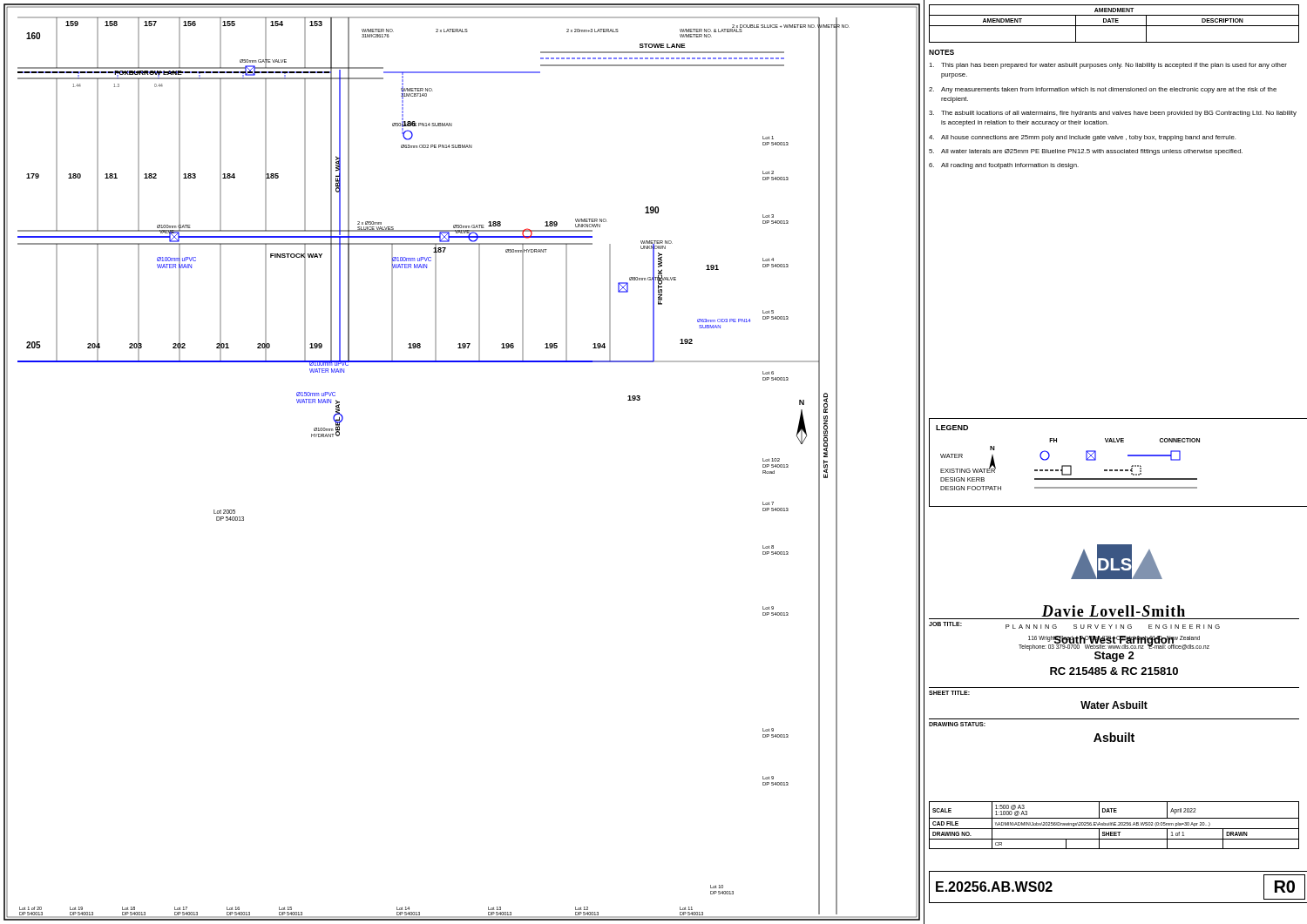
Task: Click where it says "E.20256.AB.WS02 R0"
Action: click(x=995, y=887)
